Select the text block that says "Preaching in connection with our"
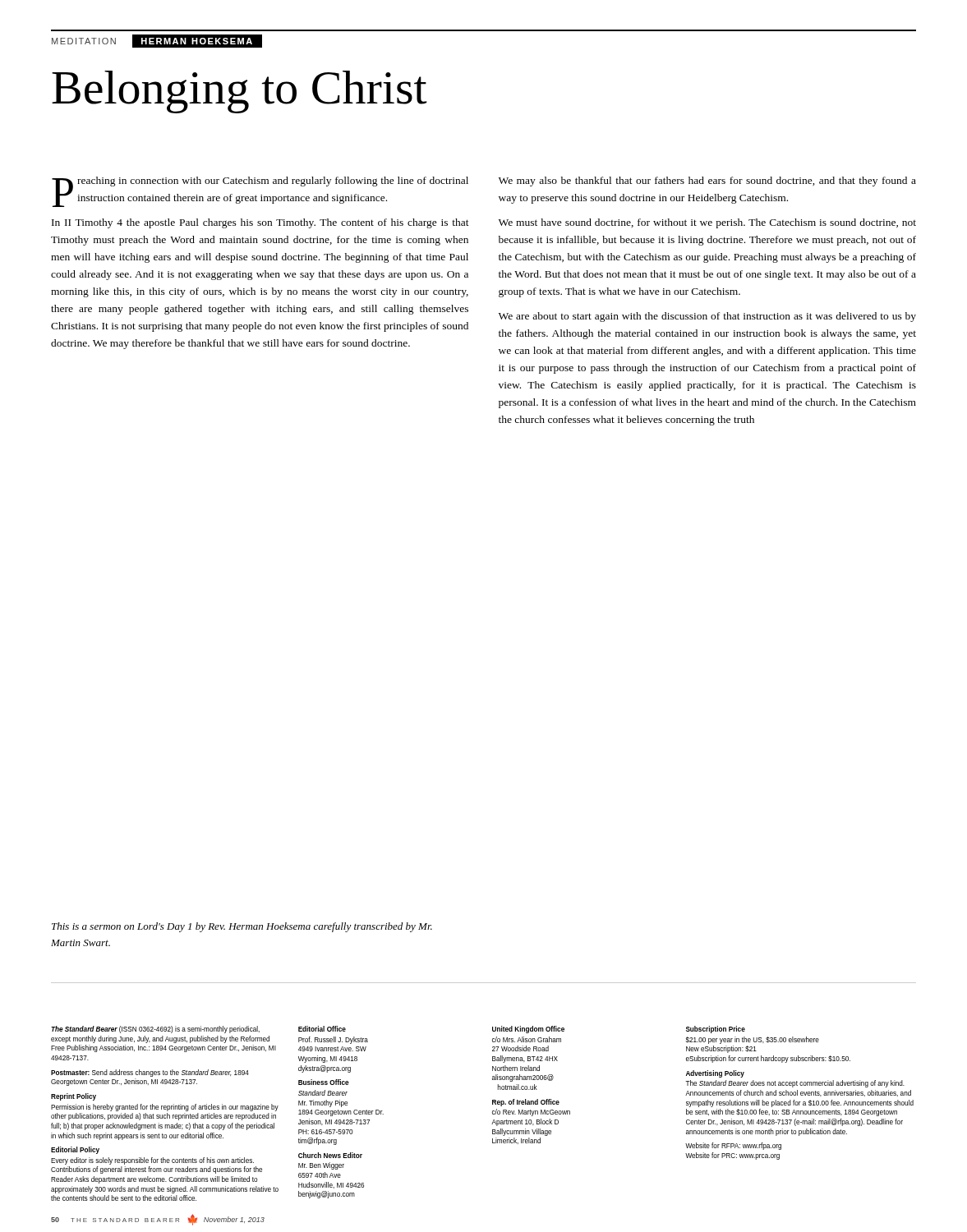This screenshot has height=1232, width=967. tap(260, 262)
